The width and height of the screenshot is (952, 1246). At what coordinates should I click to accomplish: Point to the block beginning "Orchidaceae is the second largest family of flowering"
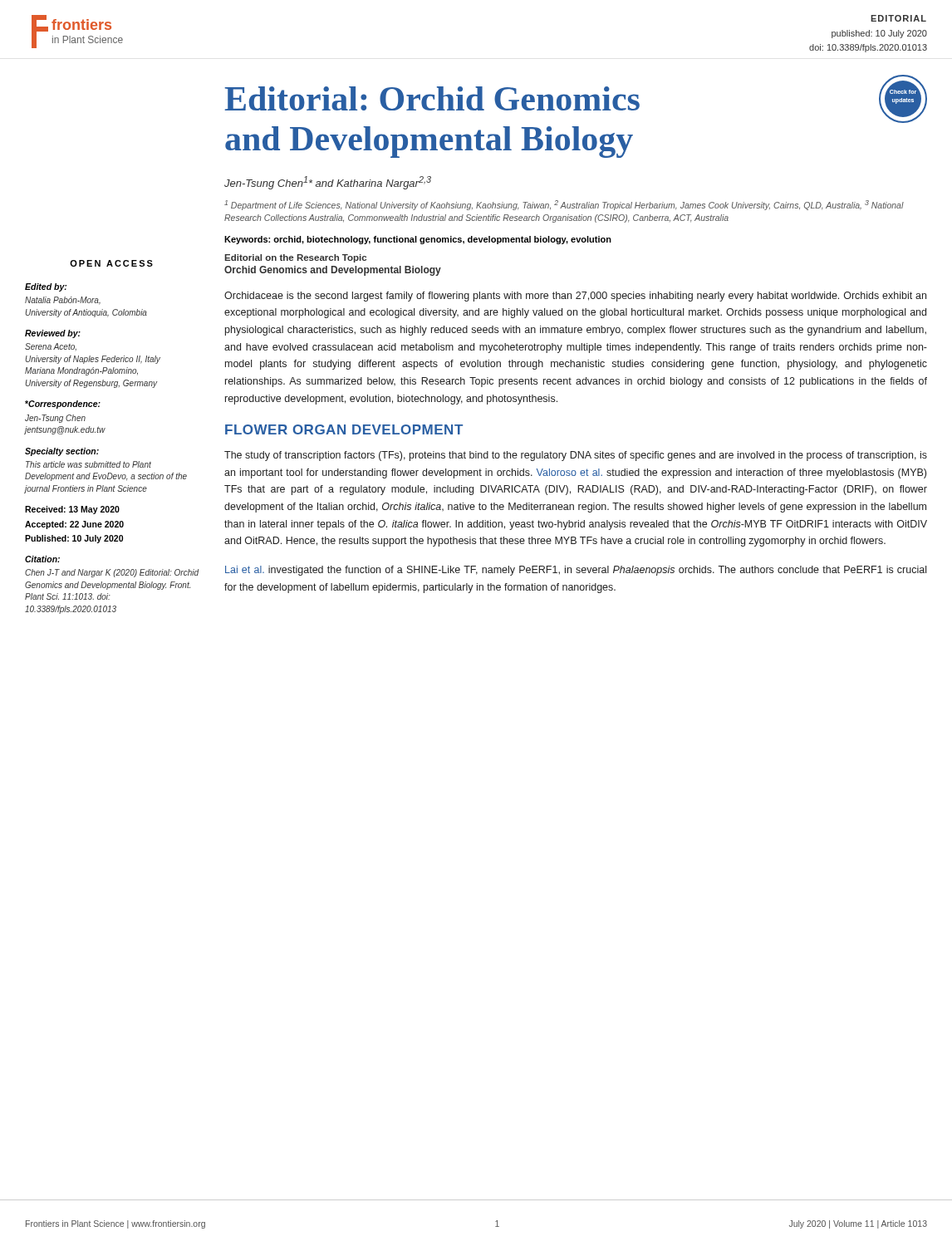point(576,347)
